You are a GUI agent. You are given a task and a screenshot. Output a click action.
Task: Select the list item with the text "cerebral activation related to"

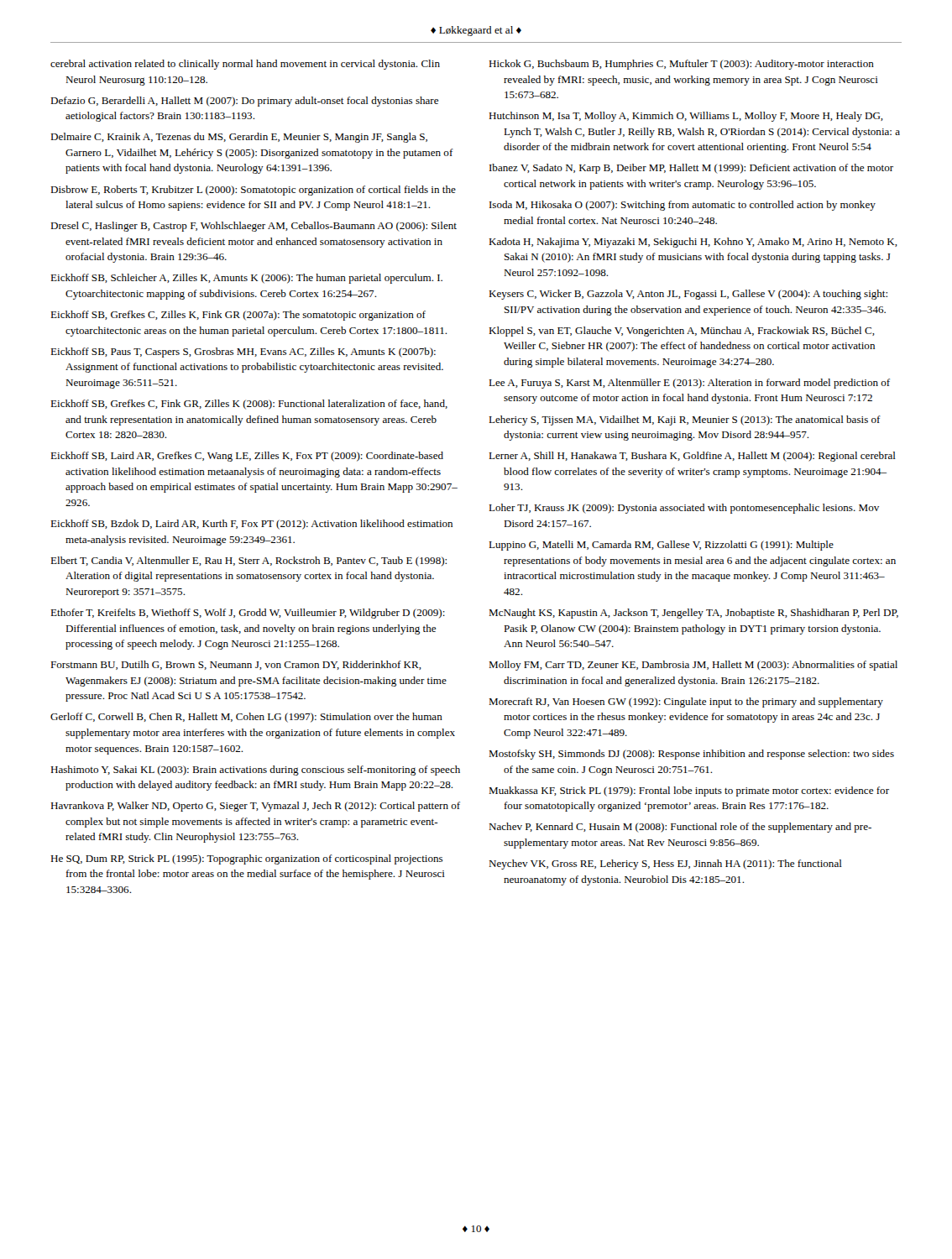245,71
